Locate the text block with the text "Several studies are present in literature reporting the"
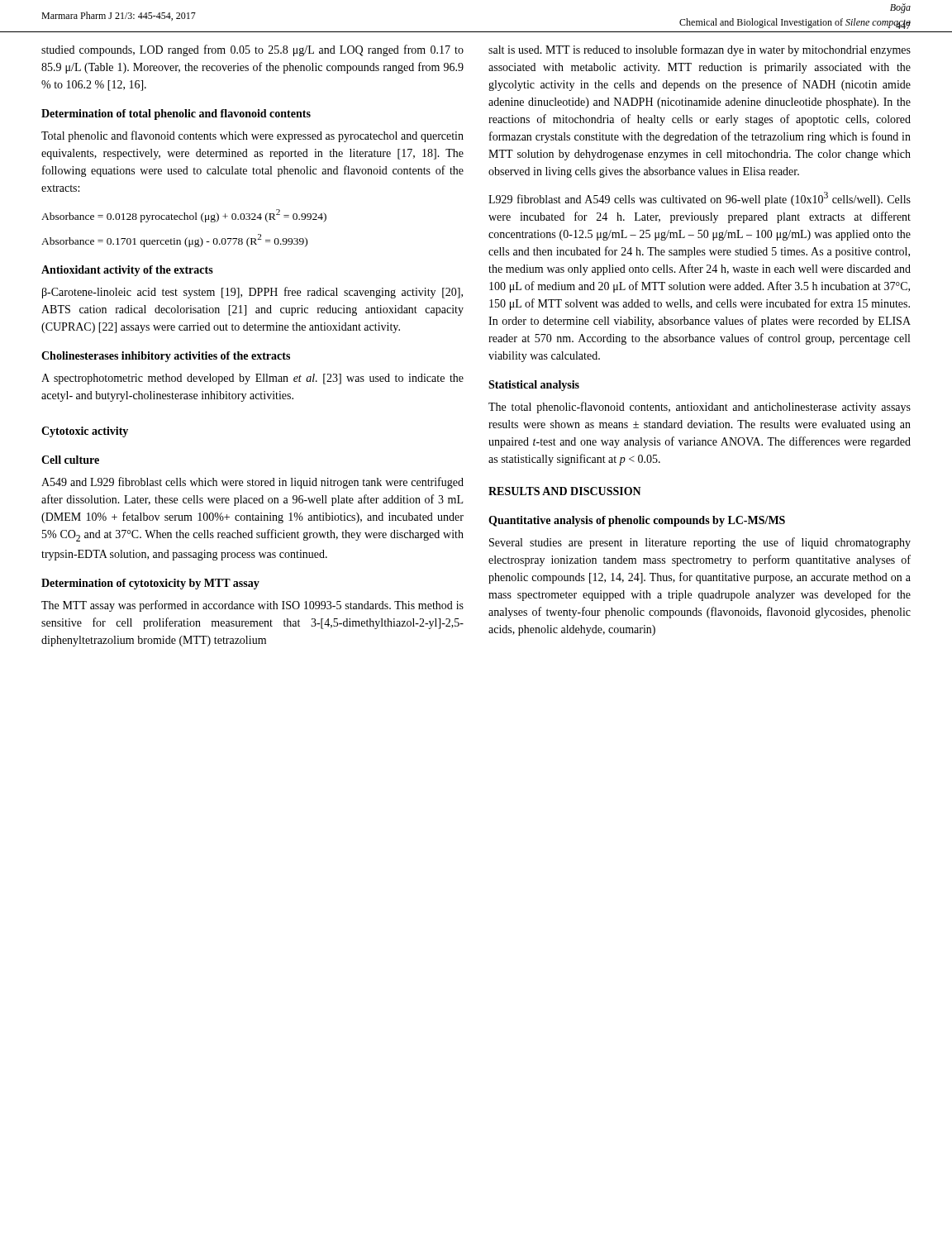952x1240 pixels. pos(700,586)
